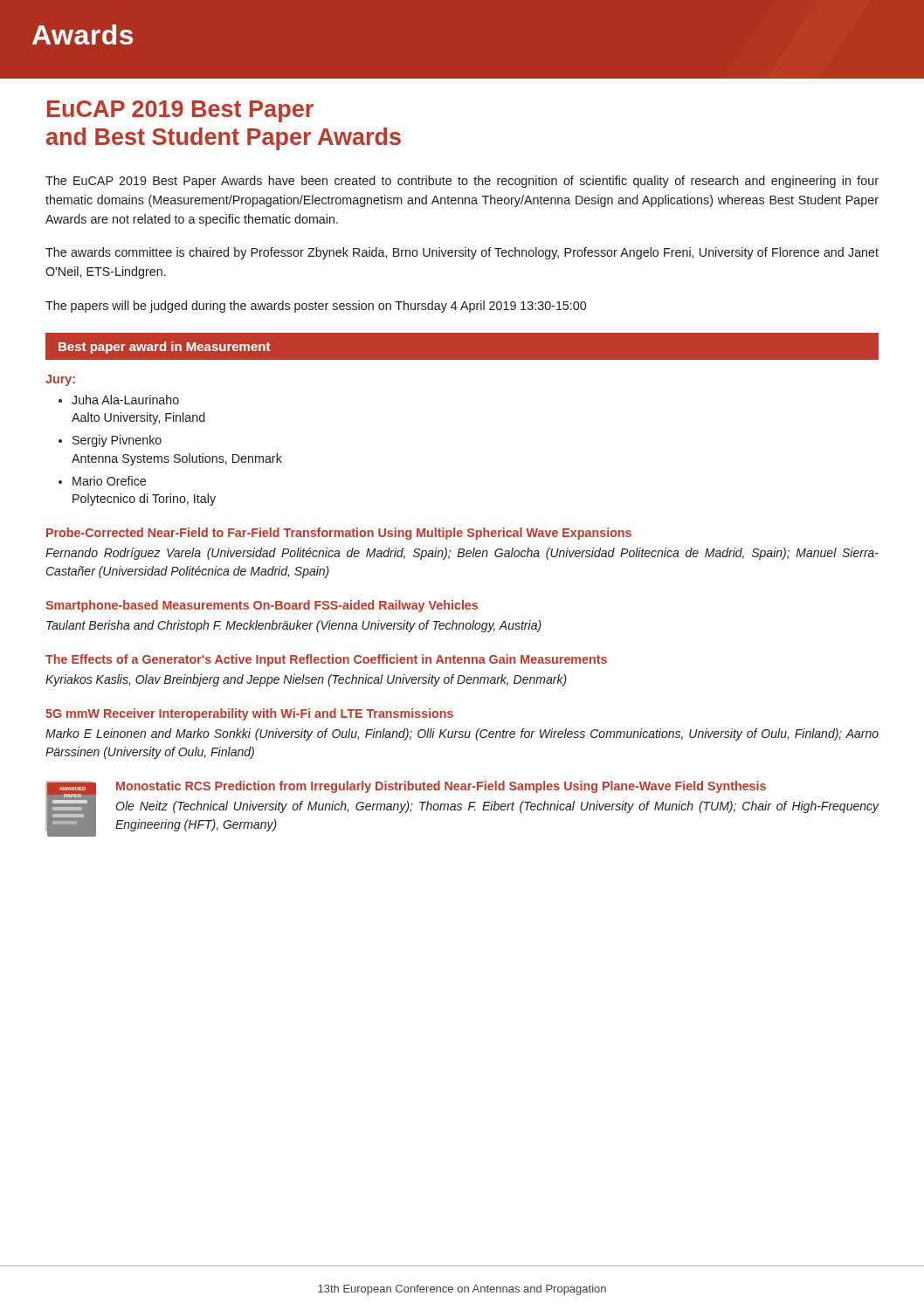Find the text block containing "The papers will be judged during"
This screenshot has width=924, height=1310.
316,305
